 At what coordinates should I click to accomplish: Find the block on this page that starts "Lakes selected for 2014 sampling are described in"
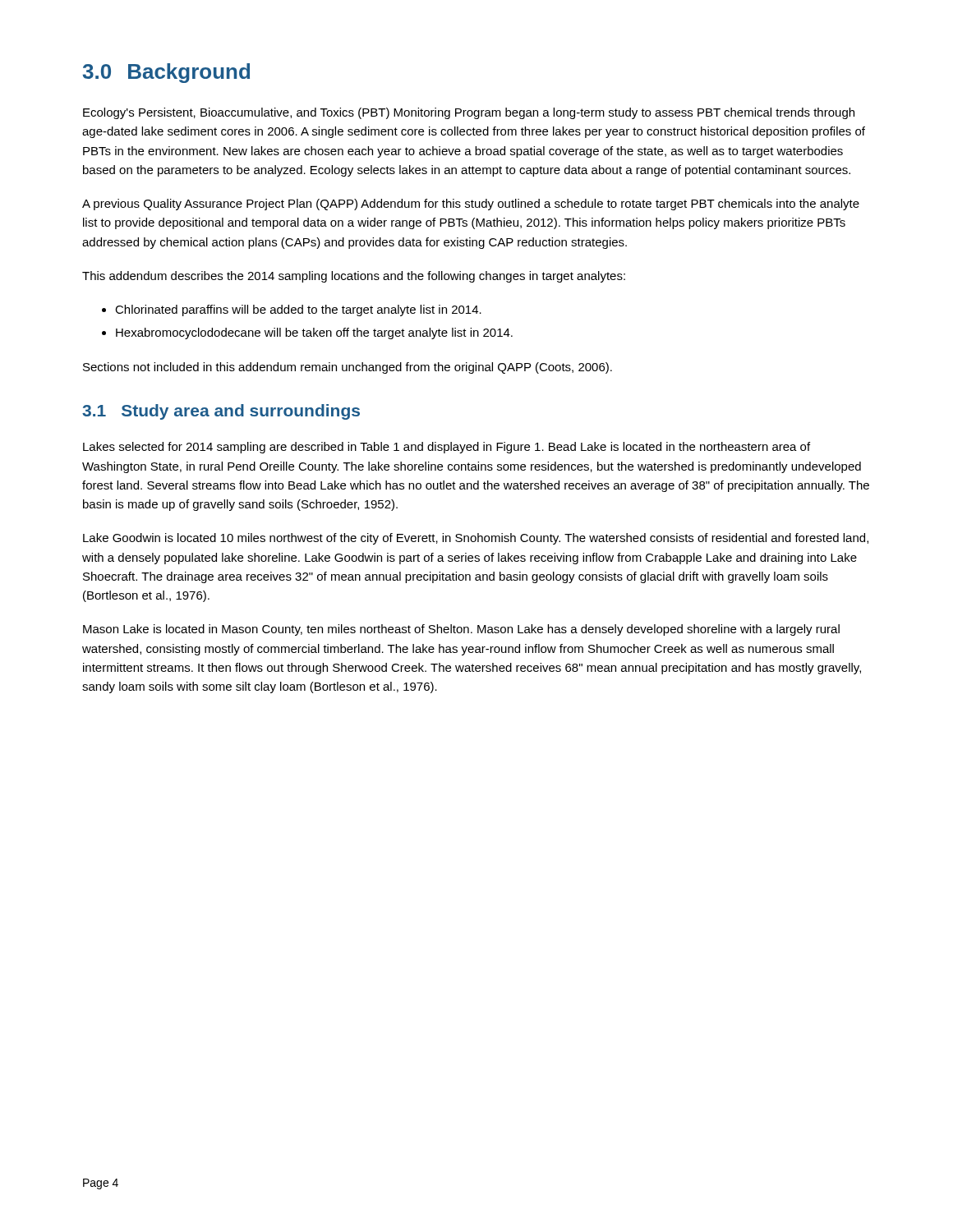(476, 475)
